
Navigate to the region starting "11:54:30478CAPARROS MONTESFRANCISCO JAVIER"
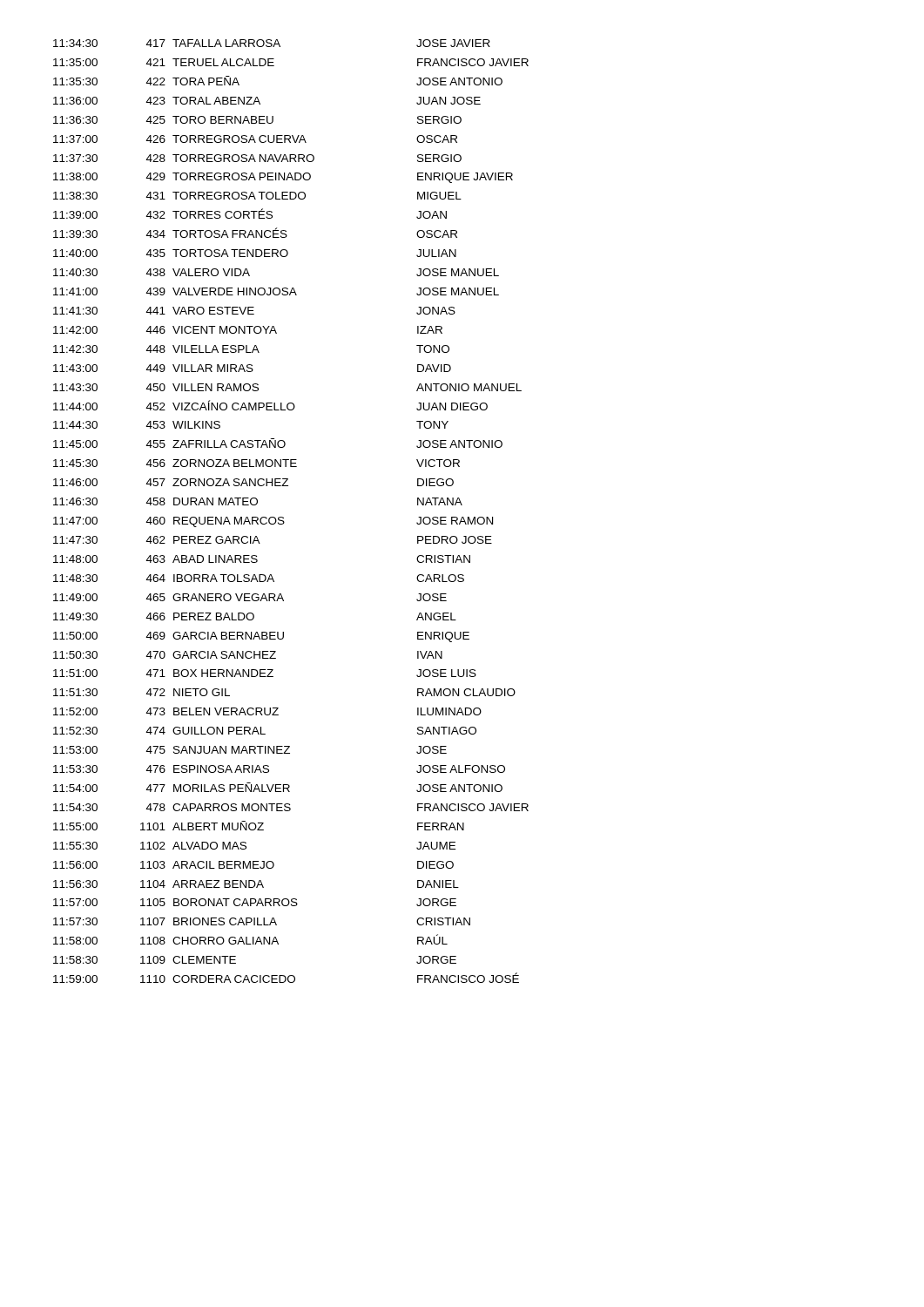click(291, 807)
